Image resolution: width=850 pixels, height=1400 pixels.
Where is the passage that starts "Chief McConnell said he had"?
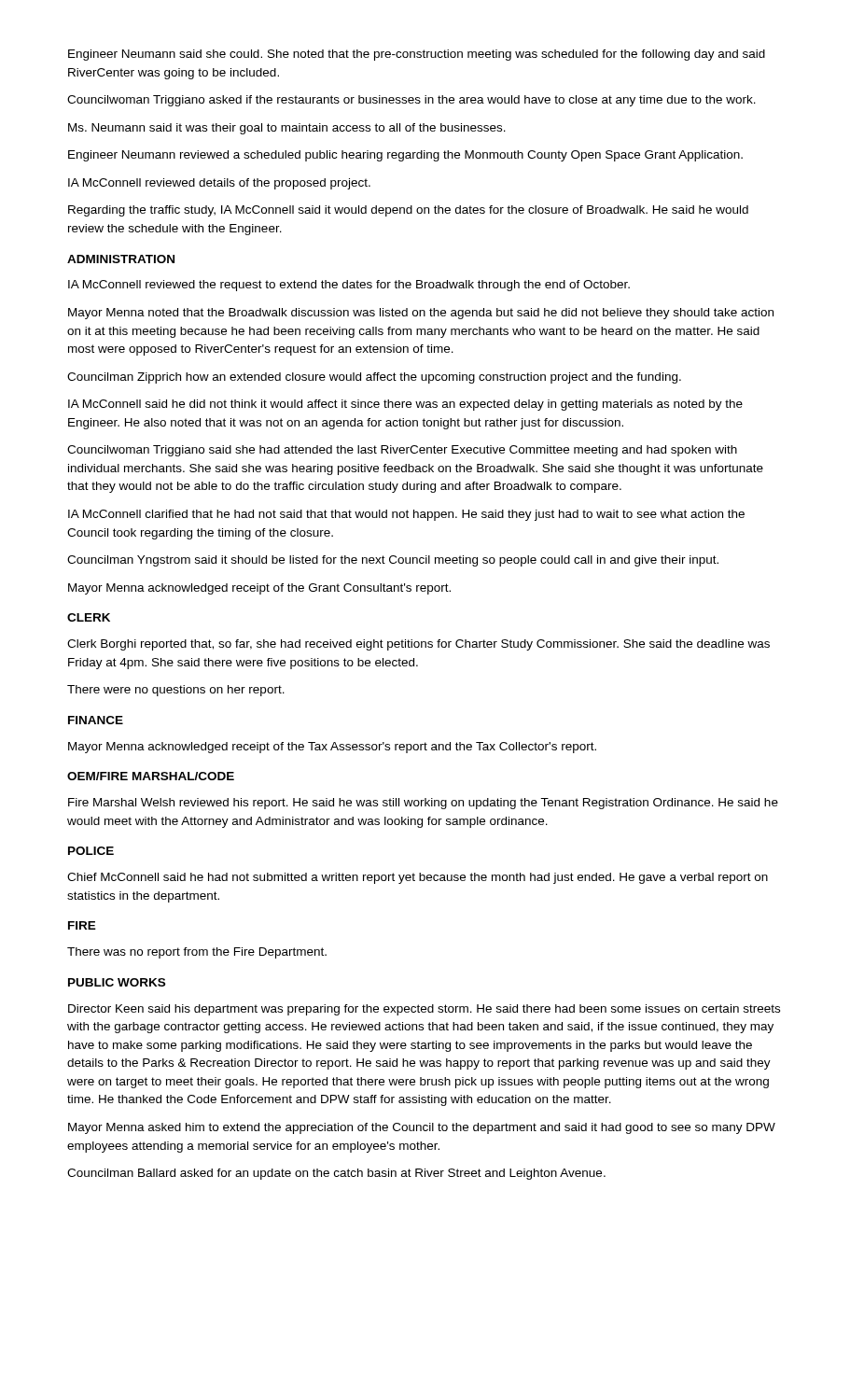418,886
